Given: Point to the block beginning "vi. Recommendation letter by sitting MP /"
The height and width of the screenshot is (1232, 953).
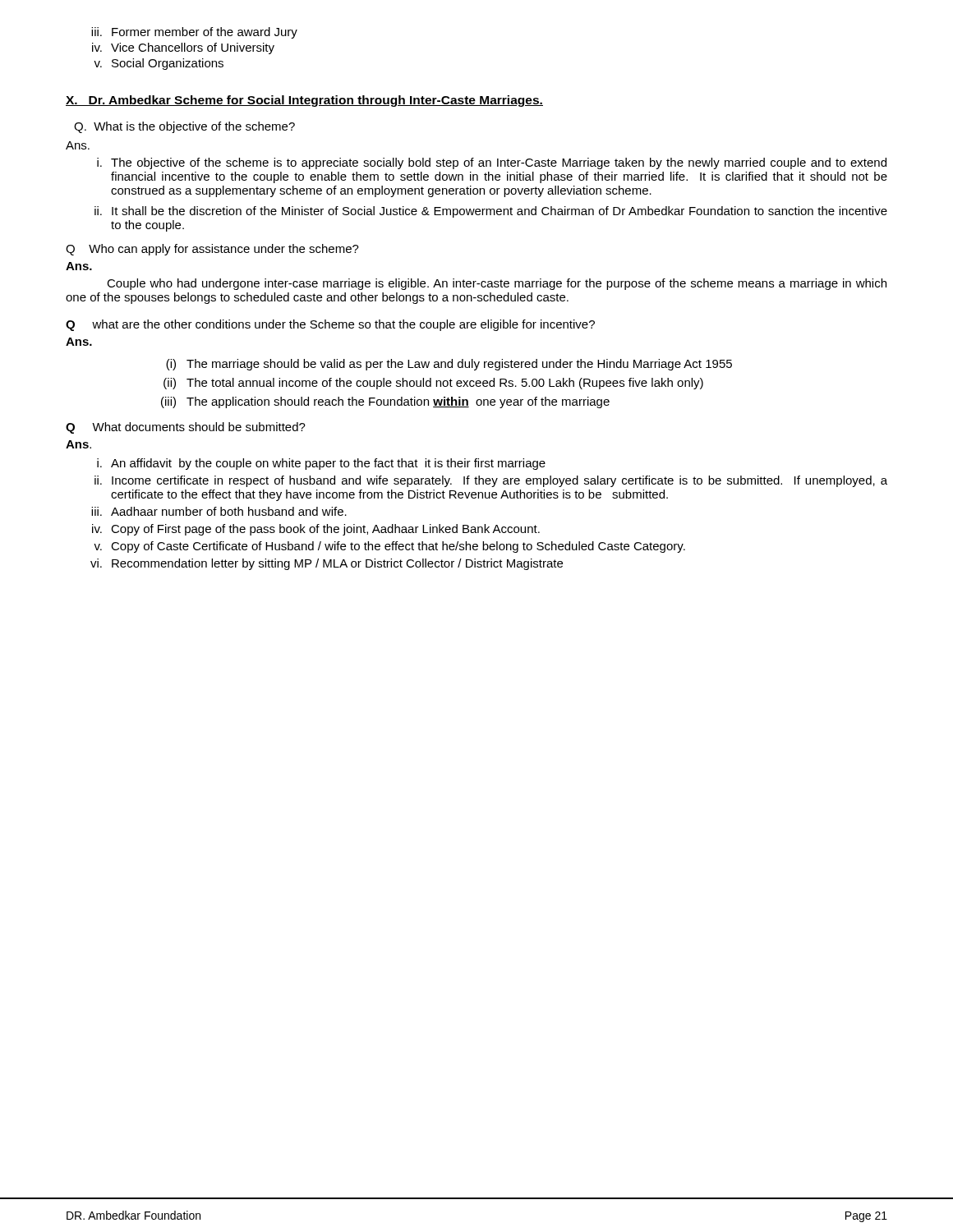Looking at the screenshot, I should tap(476, 563).
